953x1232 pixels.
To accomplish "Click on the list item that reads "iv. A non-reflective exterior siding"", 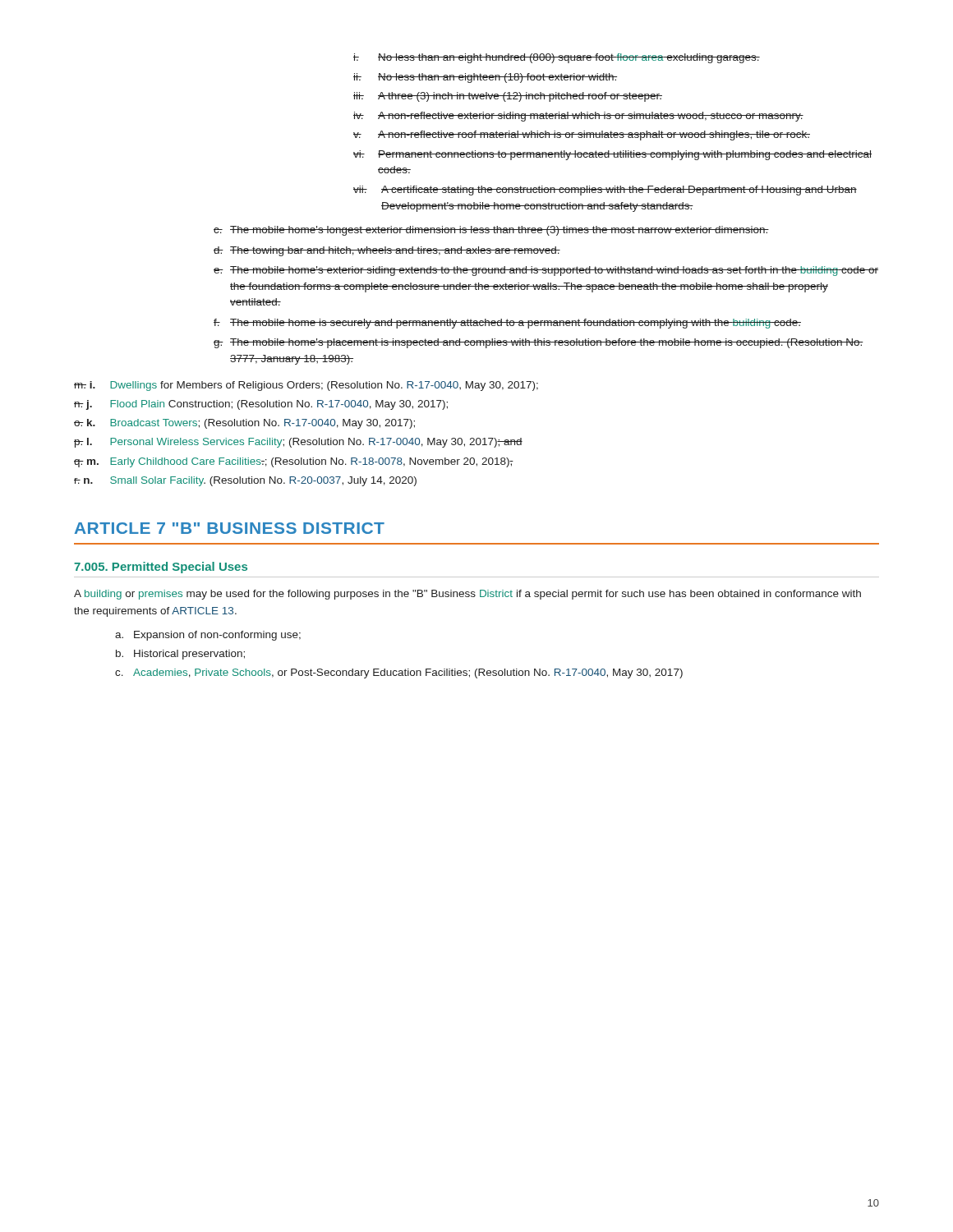I will coord(578,115).
